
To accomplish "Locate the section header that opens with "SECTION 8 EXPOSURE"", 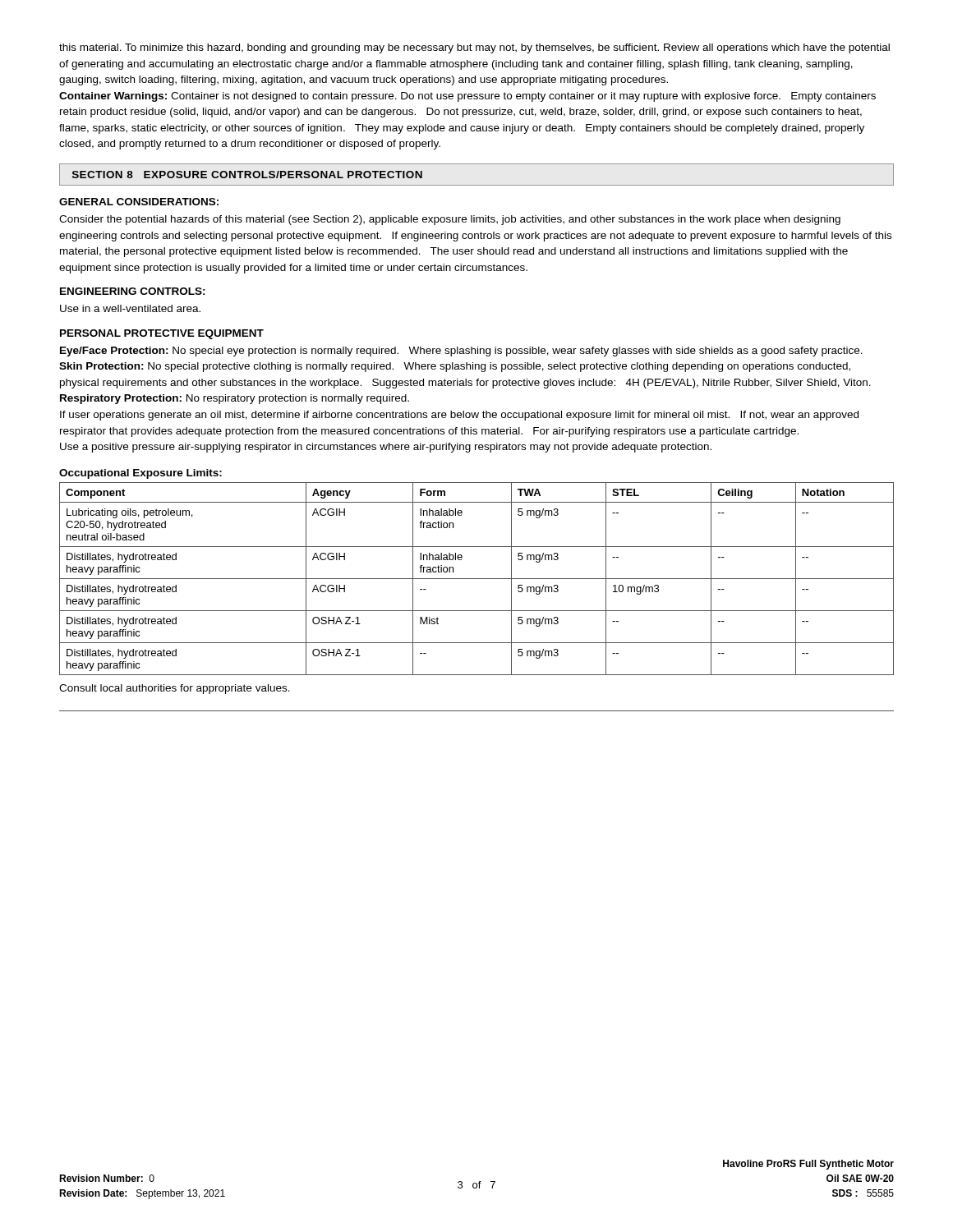I will [x=246, y=174].
